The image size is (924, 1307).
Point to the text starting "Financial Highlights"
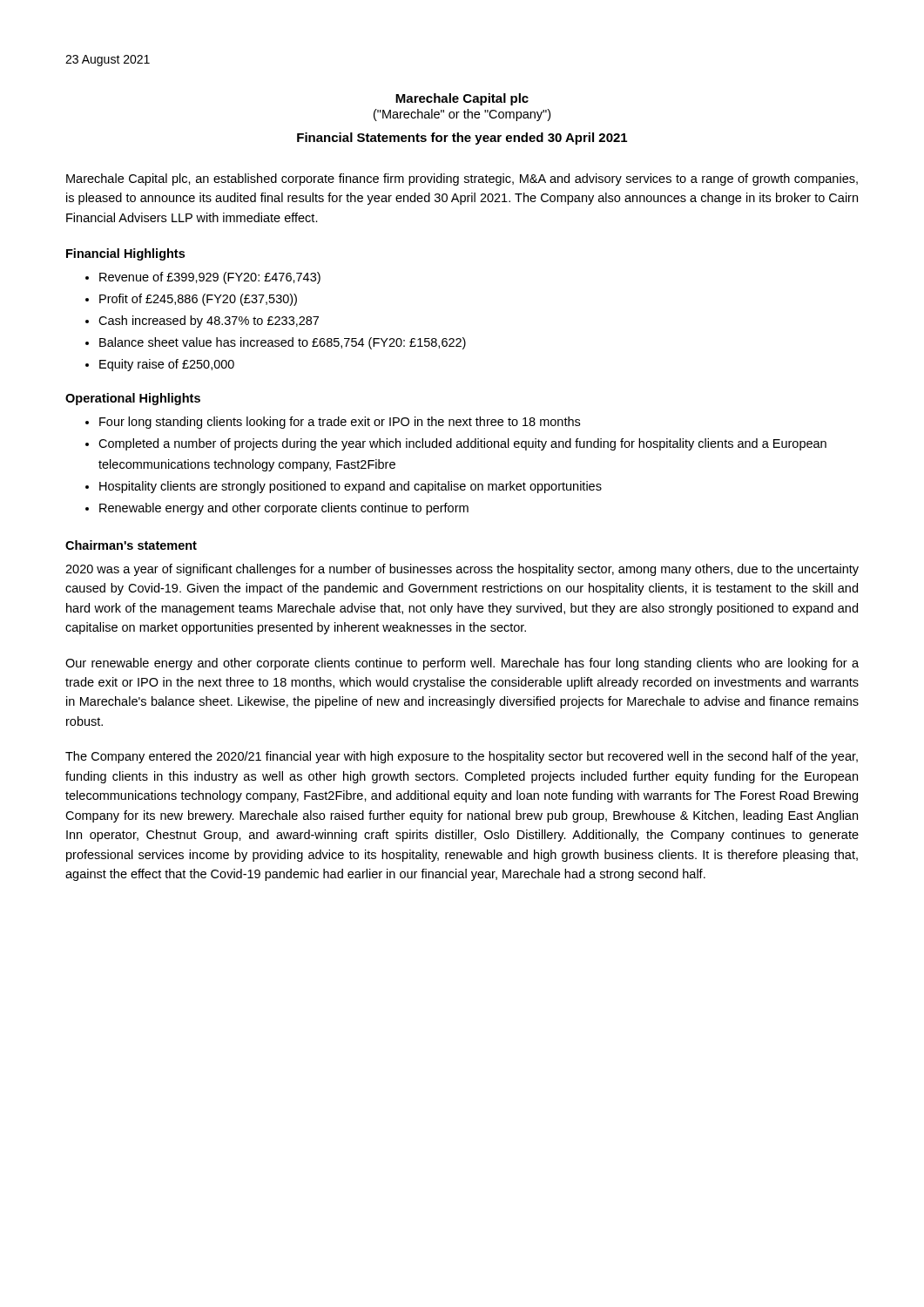point(125,254)
